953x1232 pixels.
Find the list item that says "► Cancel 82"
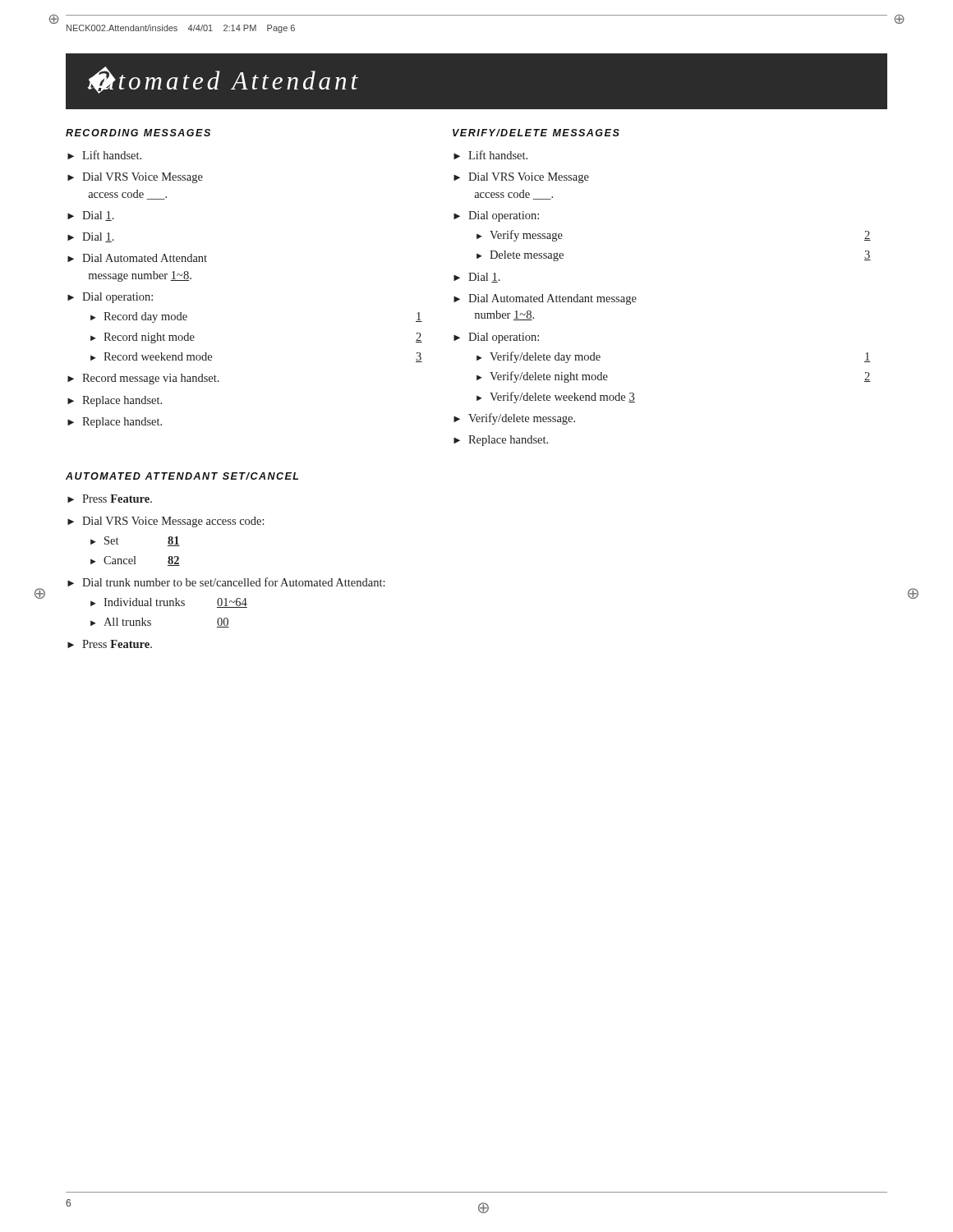coord(134,561)
